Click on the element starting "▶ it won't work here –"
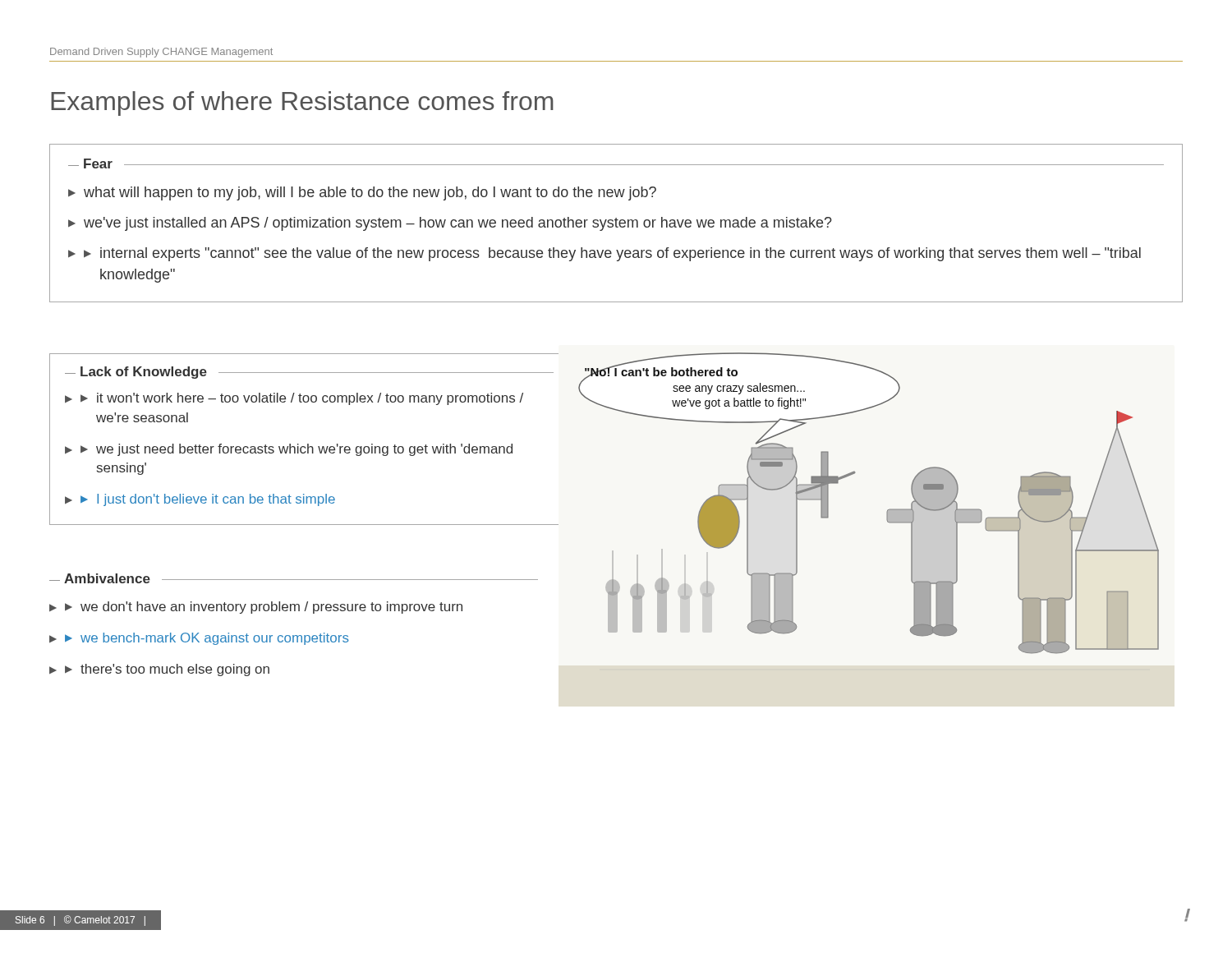 click(x=317, y=408)
